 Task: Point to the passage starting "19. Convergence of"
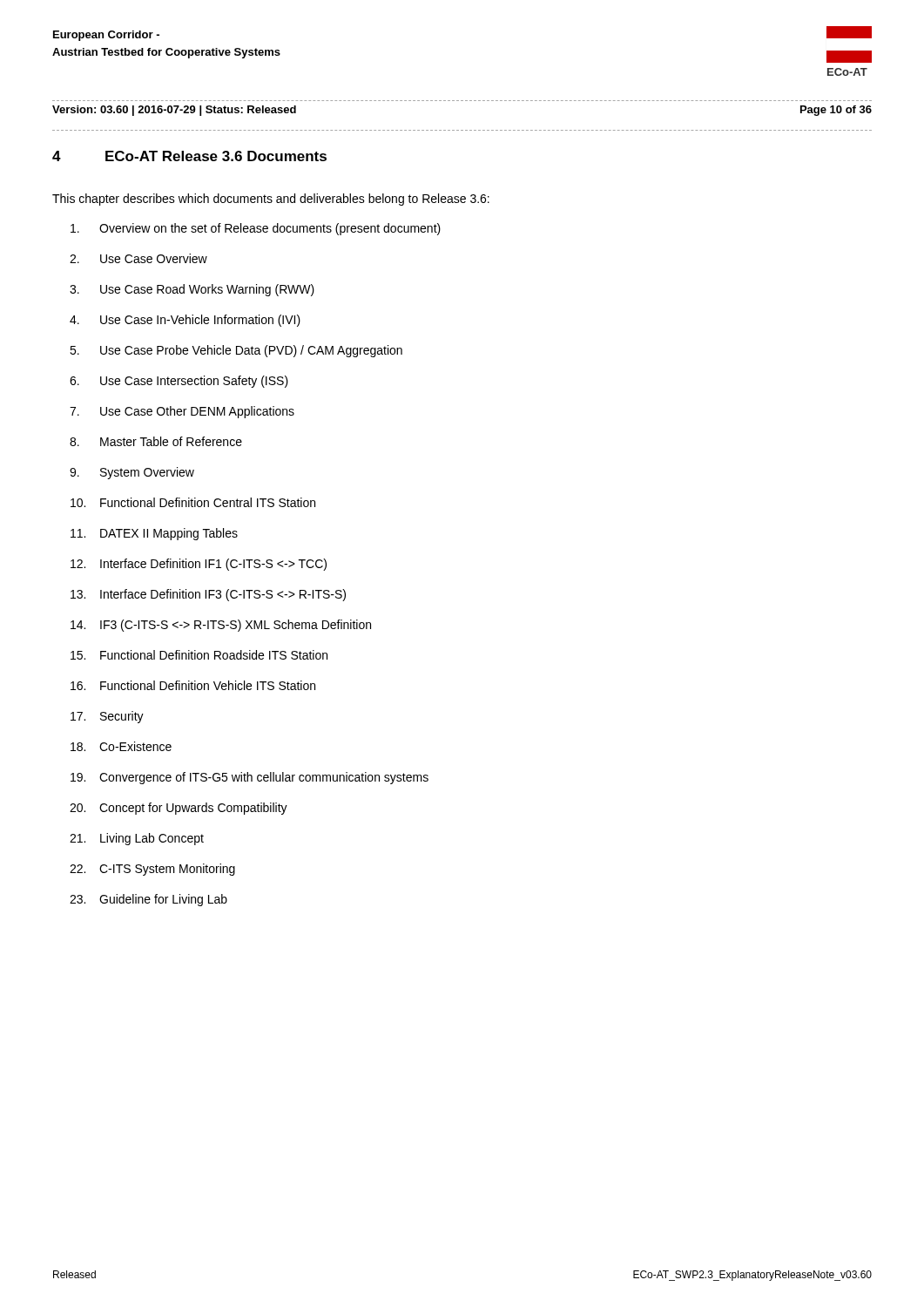(240, 778)
